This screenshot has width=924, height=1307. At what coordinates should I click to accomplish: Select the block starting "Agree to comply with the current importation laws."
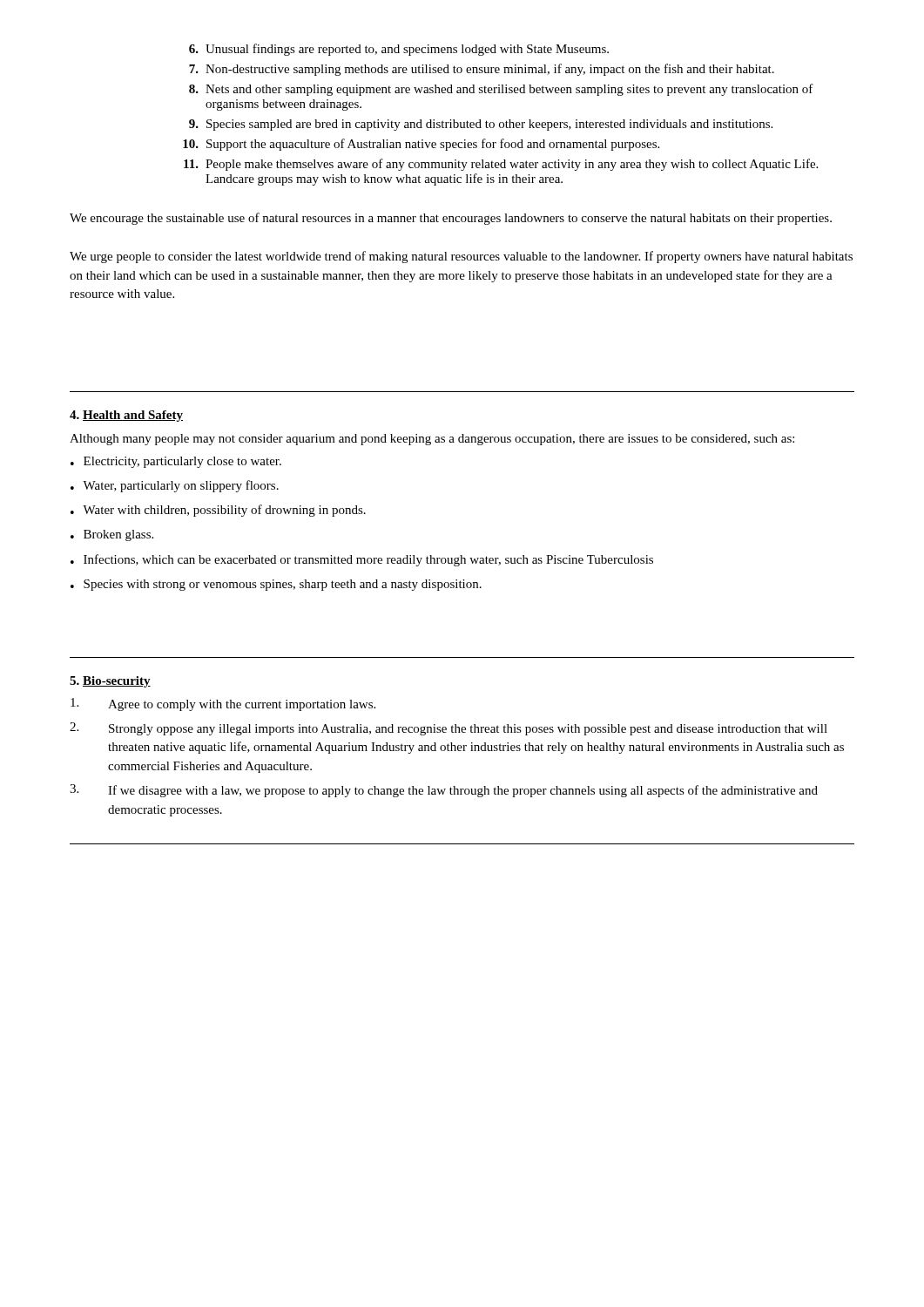tap(223, 704)
